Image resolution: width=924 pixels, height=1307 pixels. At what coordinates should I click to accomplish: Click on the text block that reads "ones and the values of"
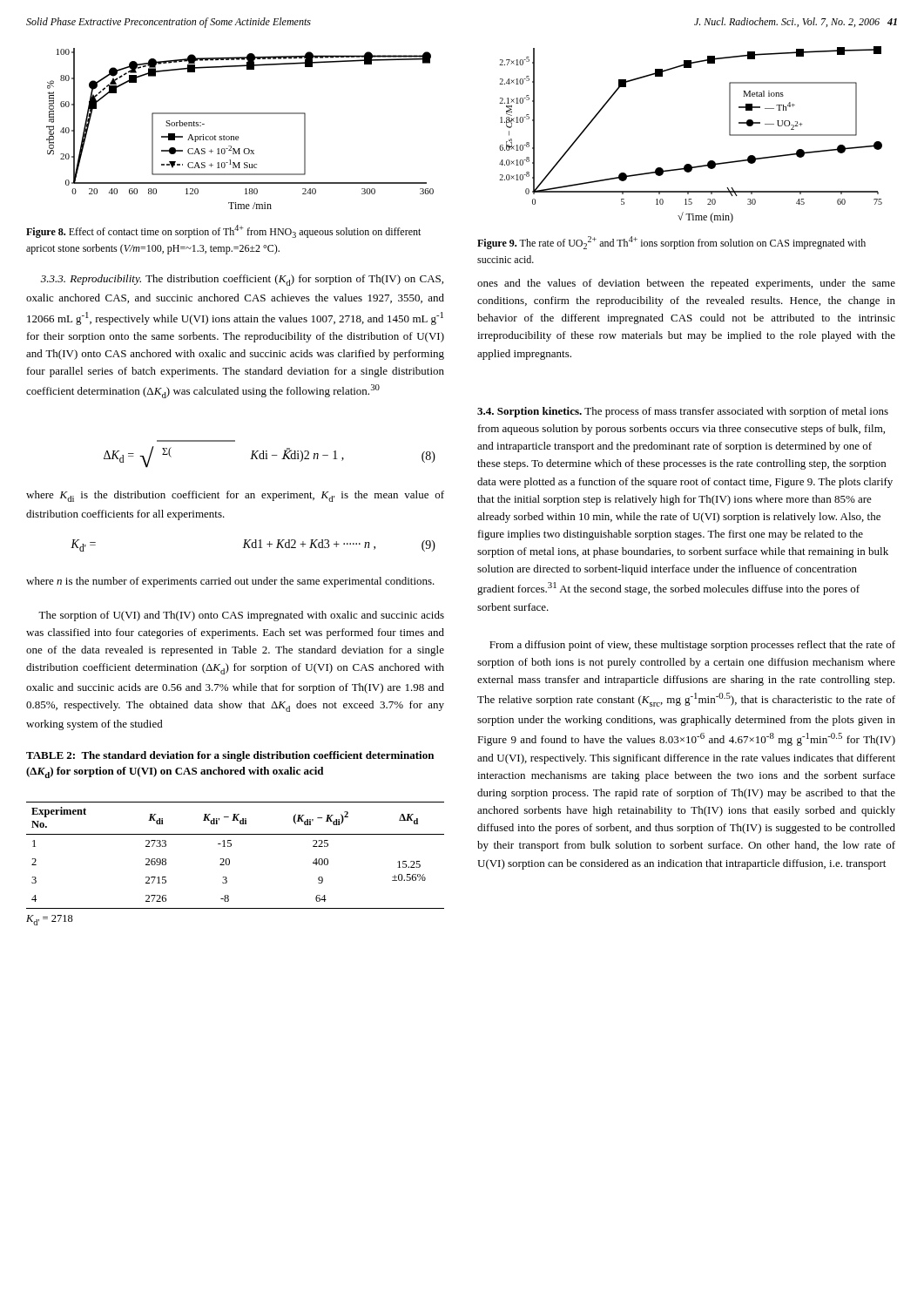click(x=686, y=318)
